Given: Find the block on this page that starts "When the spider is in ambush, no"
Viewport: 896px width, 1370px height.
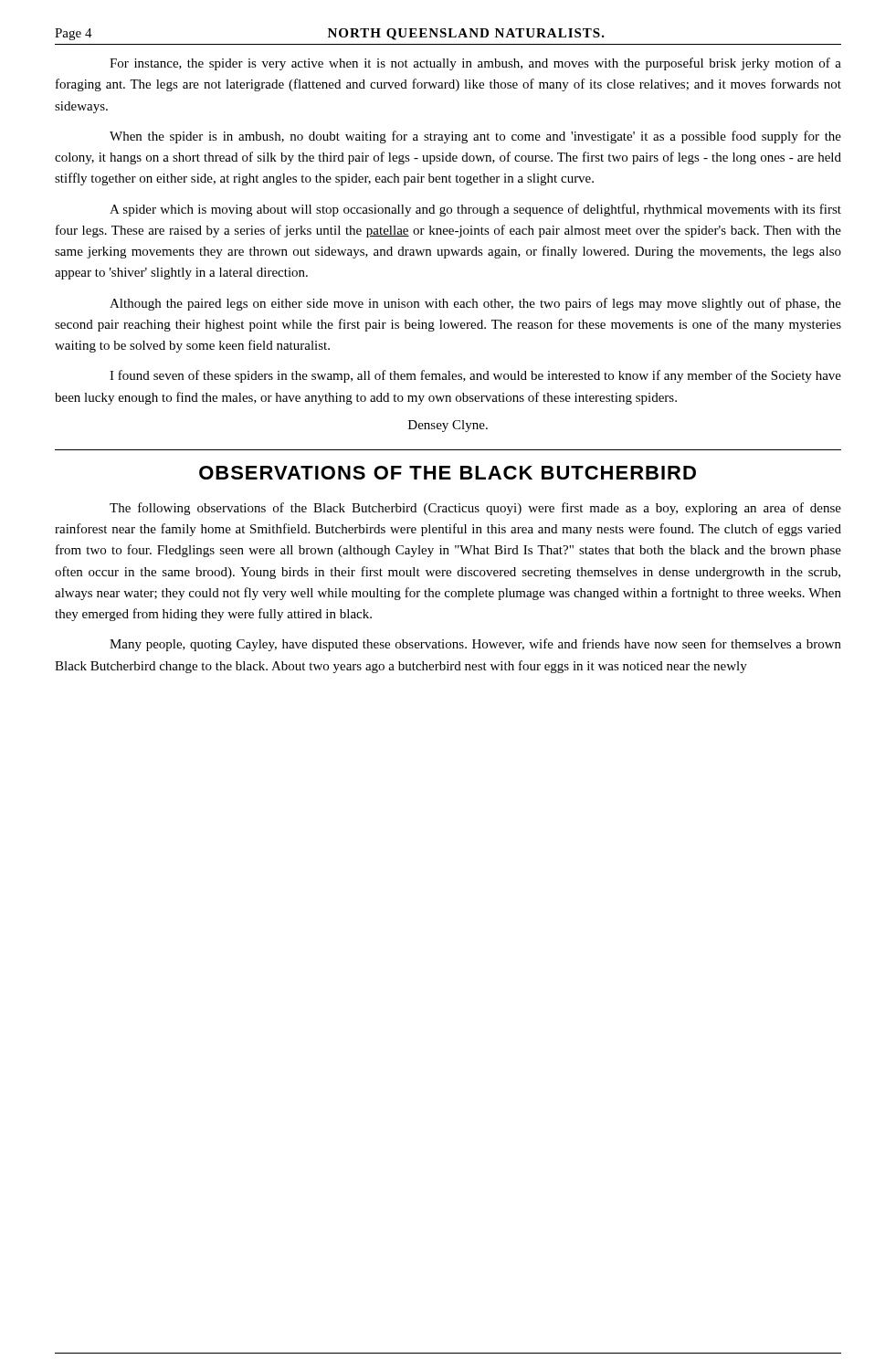Looking at the screenshot, I should point(448,158).
